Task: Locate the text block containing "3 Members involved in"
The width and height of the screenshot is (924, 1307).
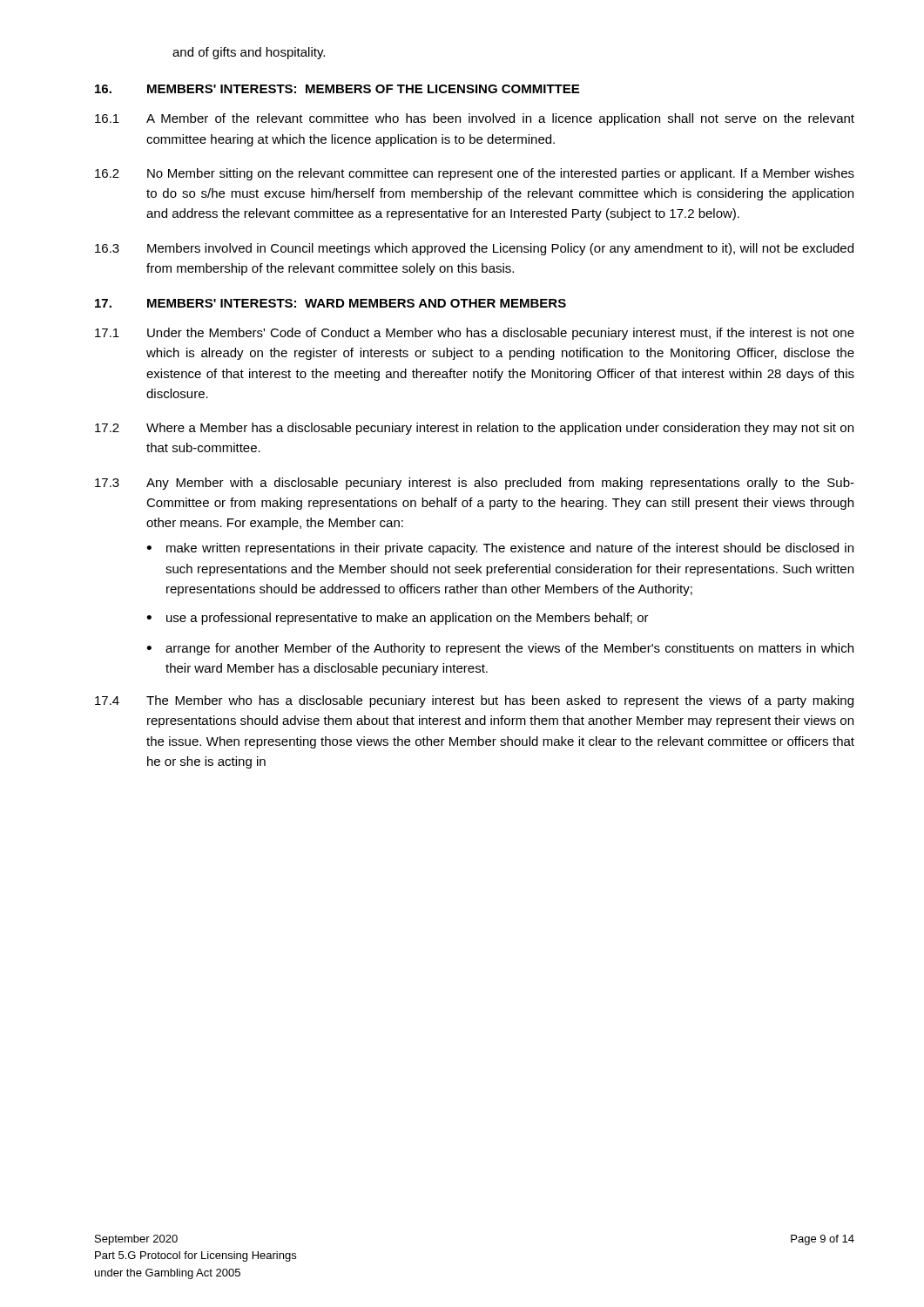Action: pos(474,258)
